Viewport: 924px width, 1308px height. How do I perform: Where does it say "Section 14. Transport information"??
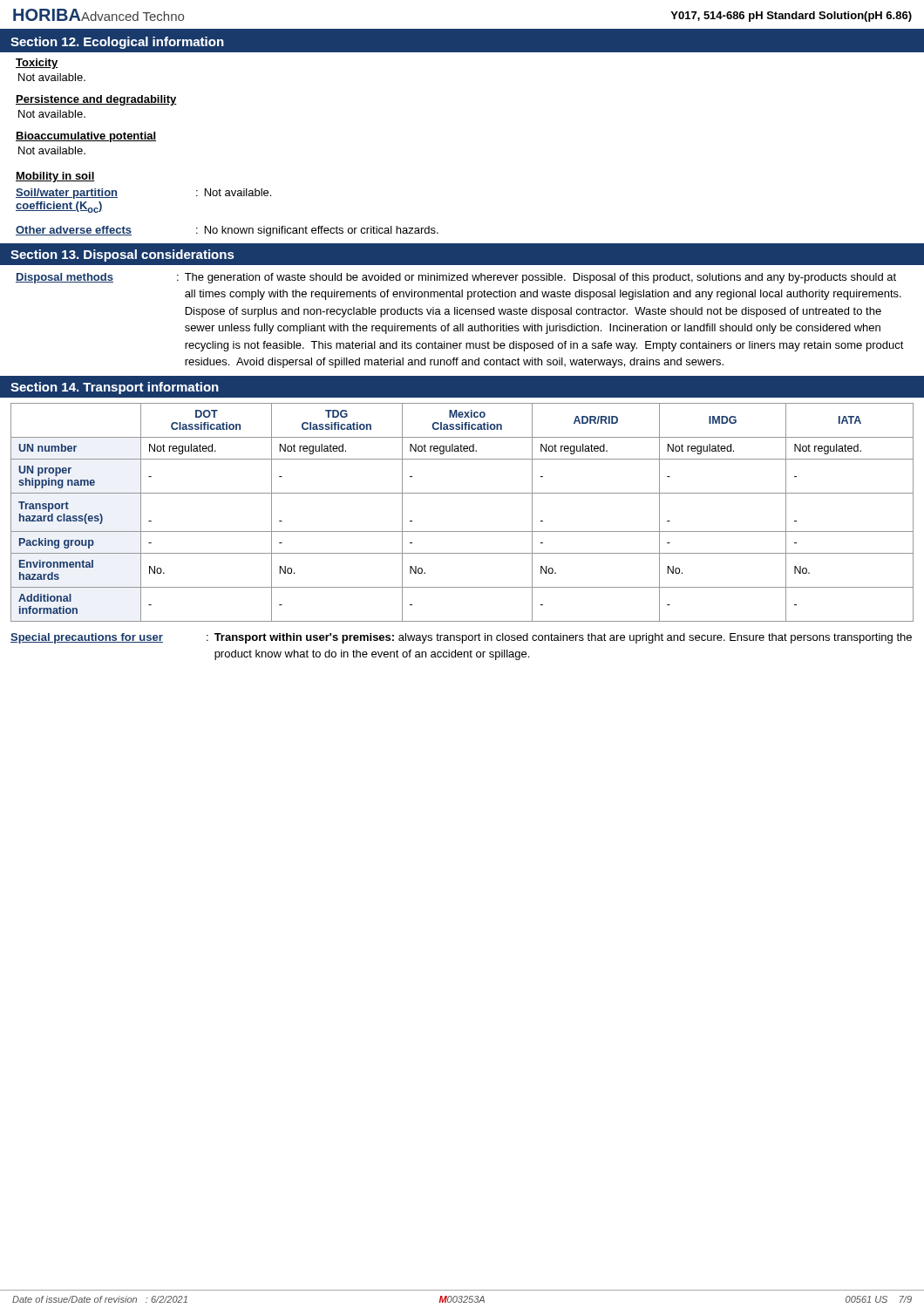(x=115, y=386)
